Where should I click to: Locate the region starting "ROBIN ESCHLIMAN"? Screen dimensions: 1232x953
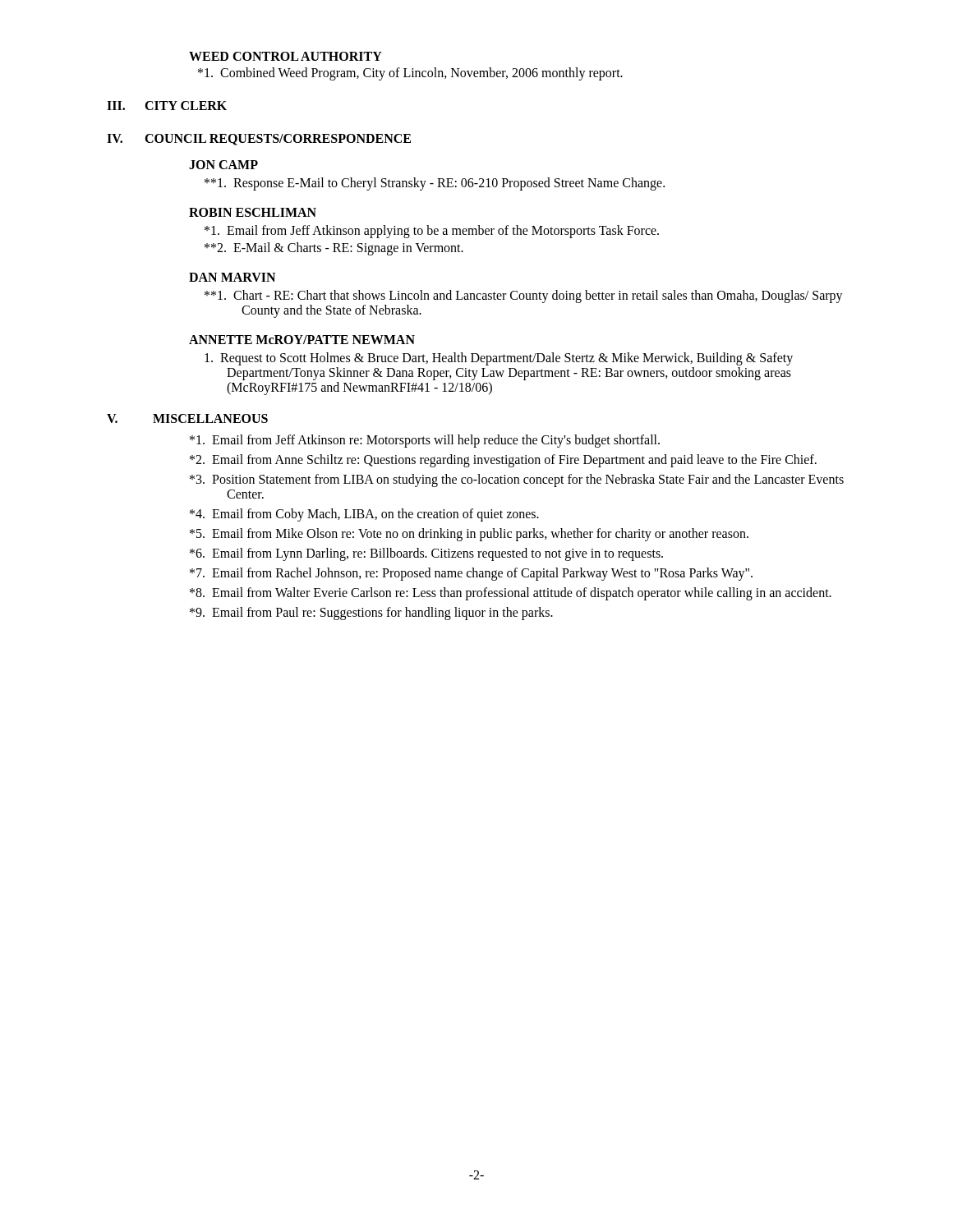point(253,212)
